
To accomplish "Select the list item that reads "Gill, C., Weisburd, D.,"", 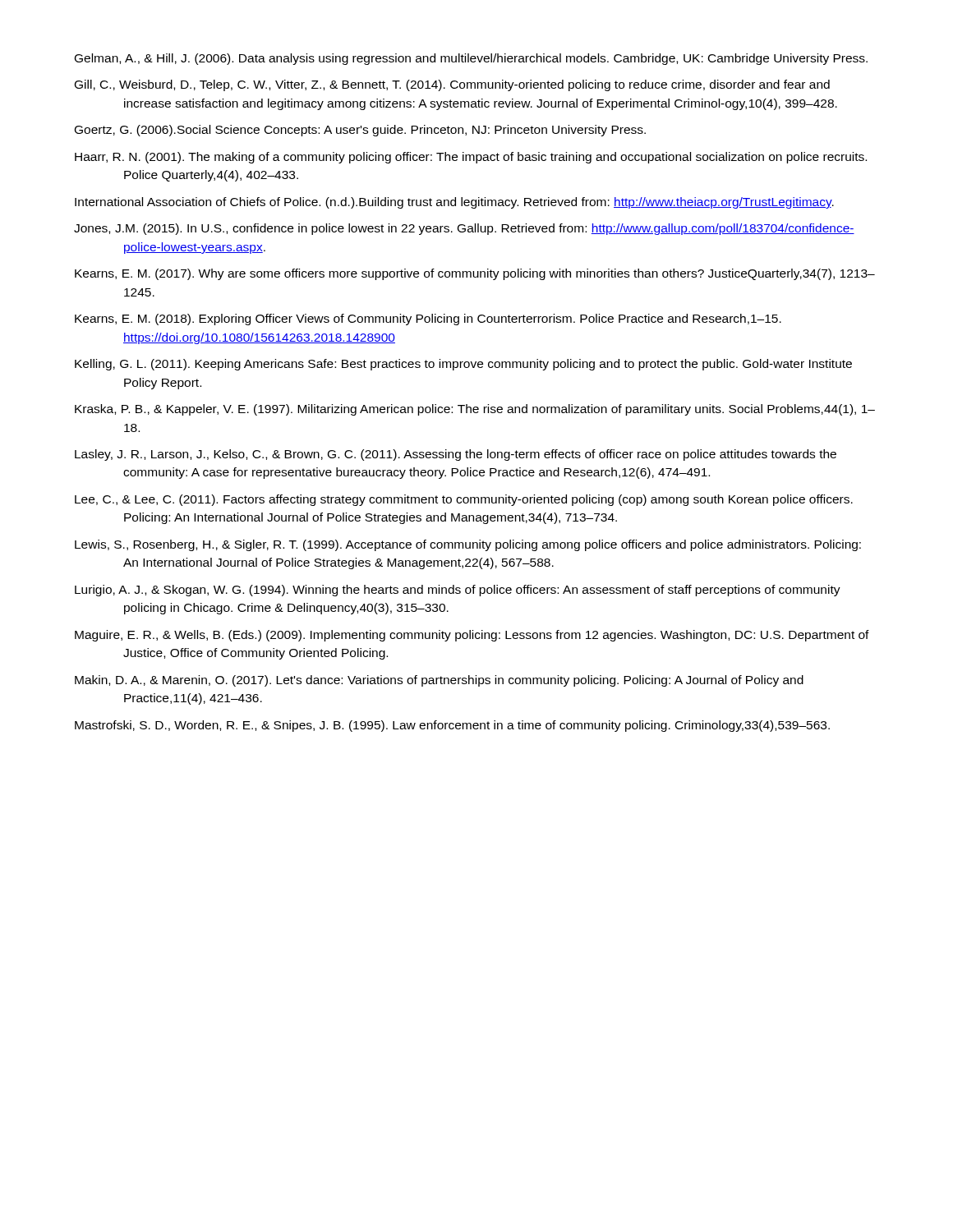I will [456, 94].
